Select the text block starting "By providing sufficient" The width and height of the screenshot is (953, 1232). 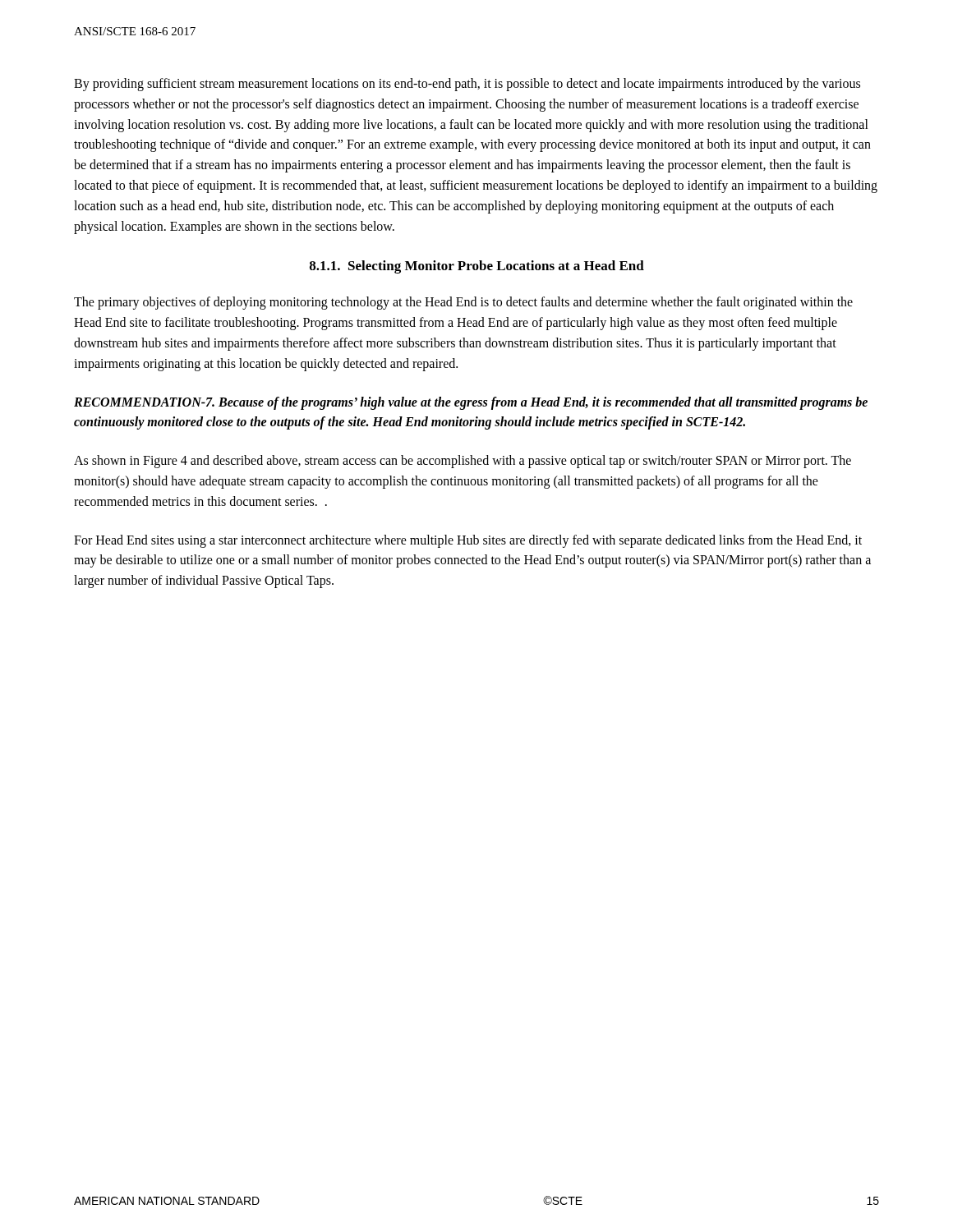[476, 155]
